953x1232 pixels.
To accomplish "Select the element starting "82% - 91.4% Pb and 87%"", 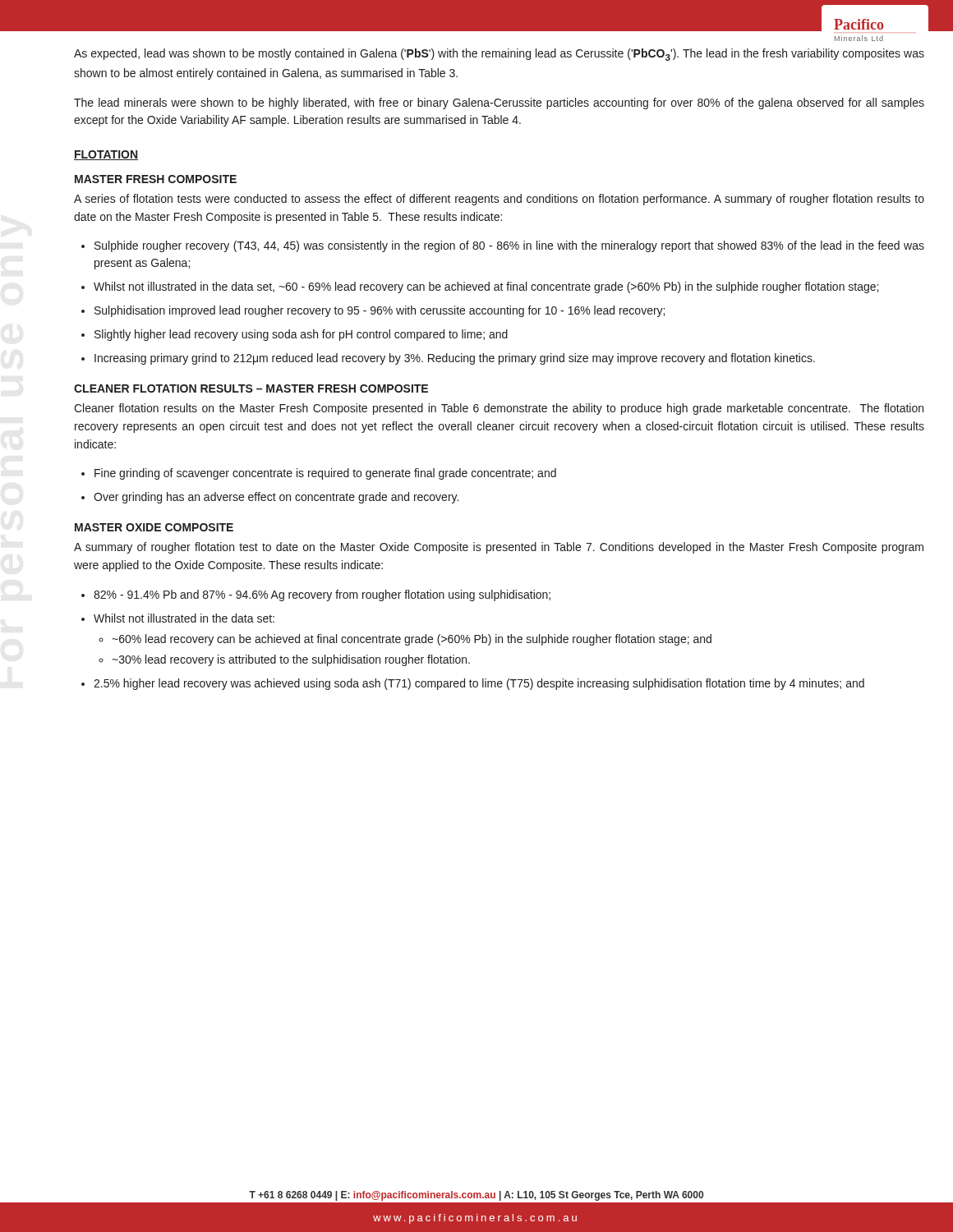I will (323, 594).
